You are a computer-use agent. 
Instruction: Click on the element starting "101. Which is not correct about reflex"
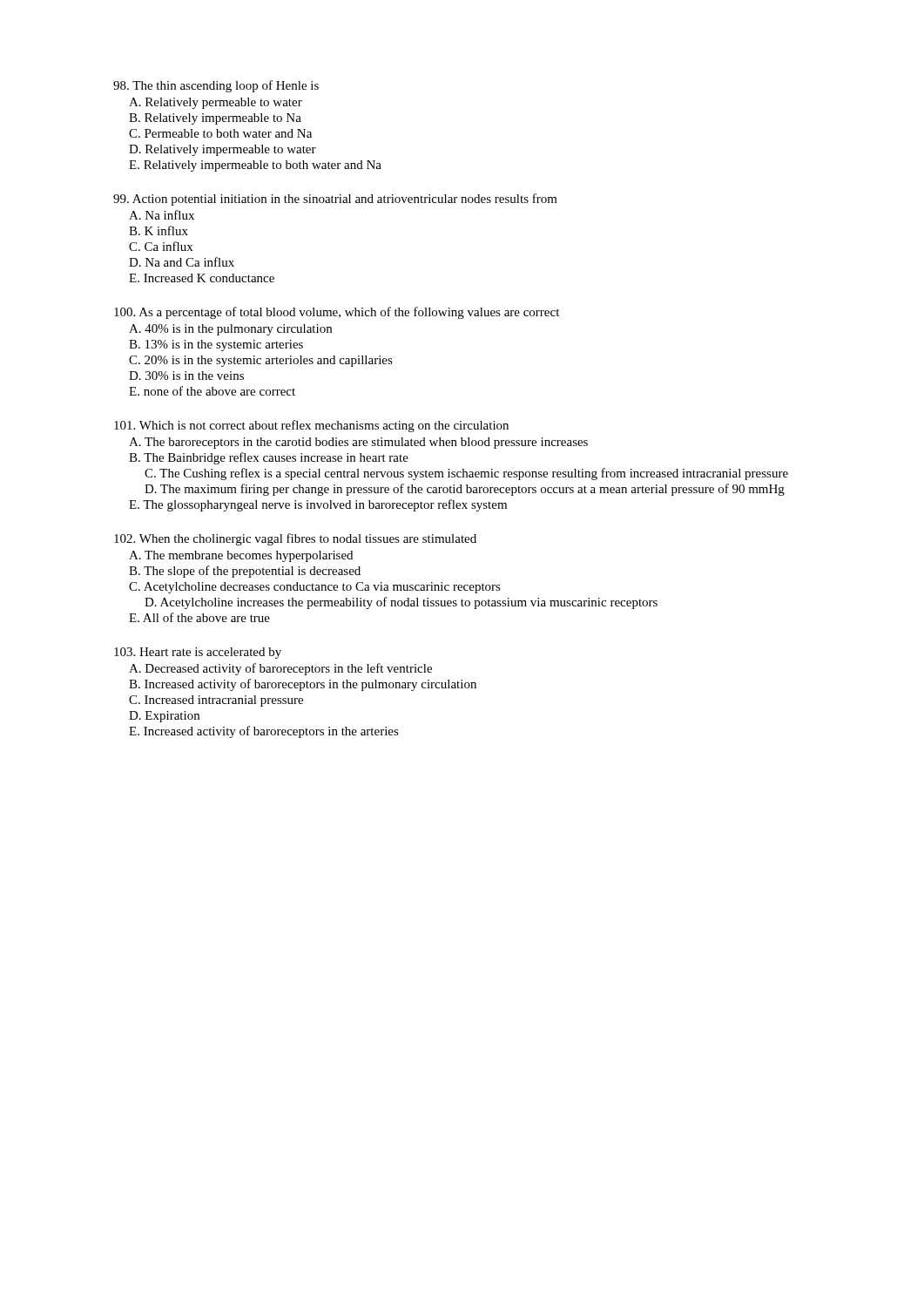tap(475, 465)
